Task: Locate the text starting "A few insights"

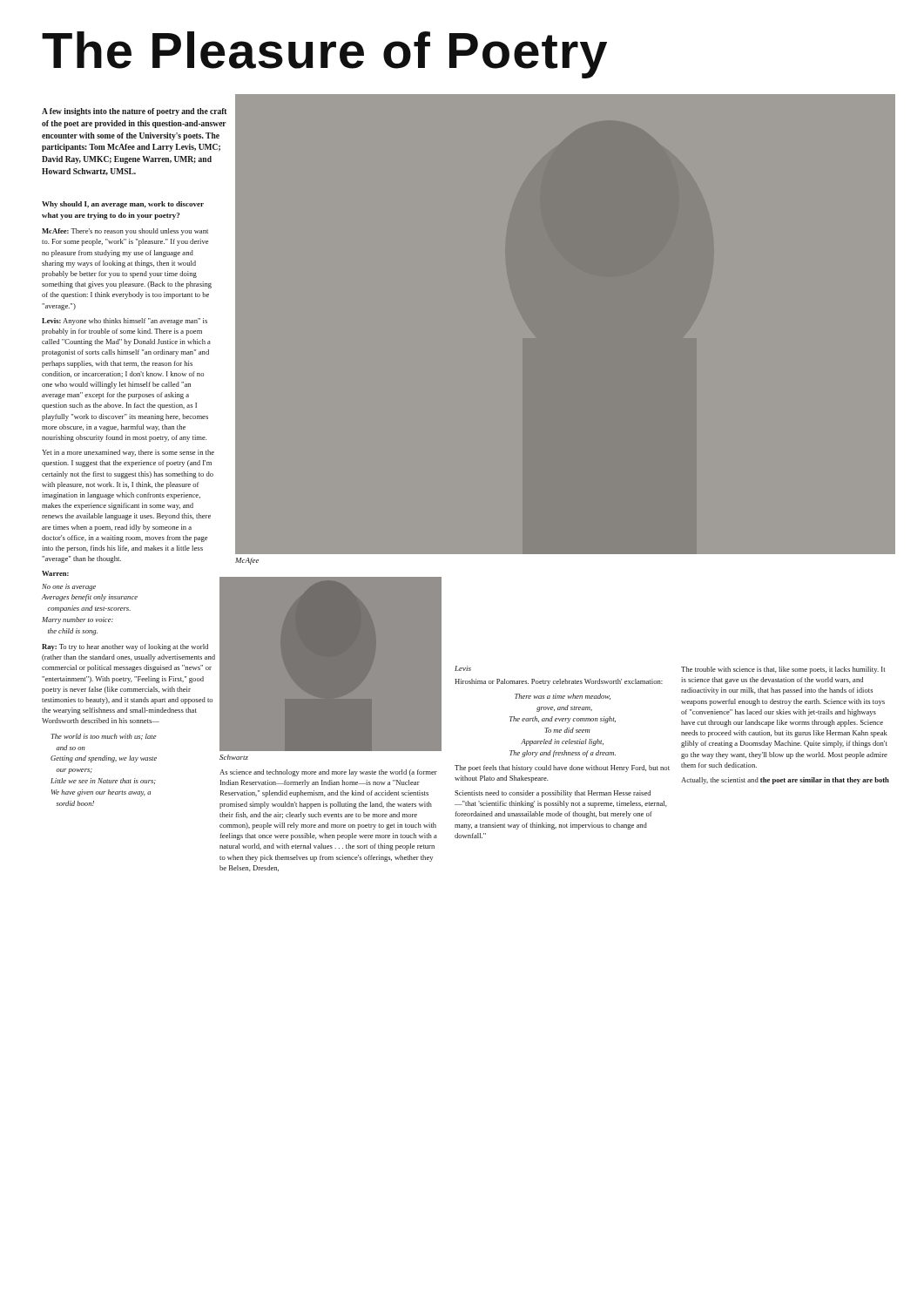Action: [135, 142]
